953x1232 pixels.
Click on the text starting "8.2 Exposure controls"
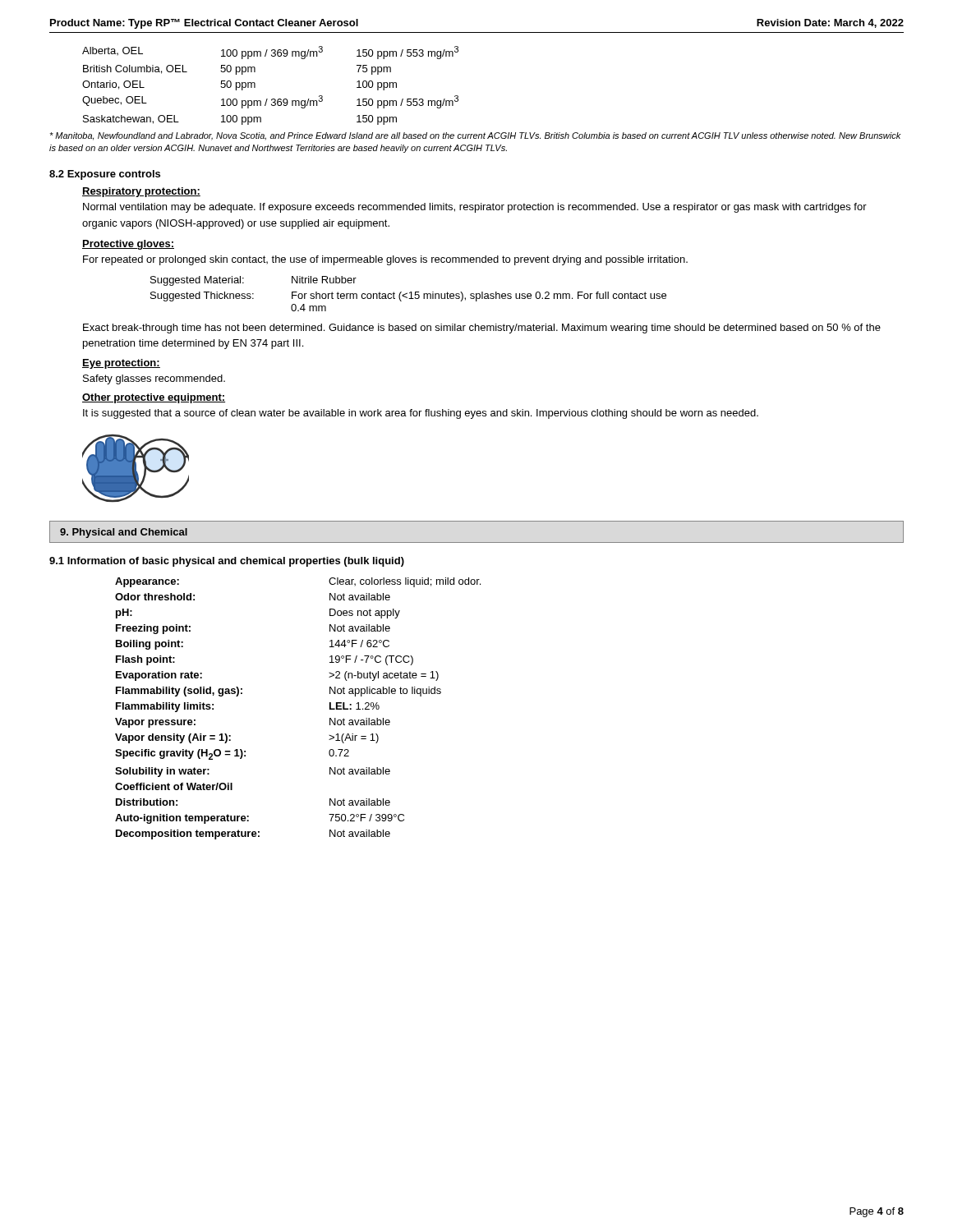pos(105,174)
